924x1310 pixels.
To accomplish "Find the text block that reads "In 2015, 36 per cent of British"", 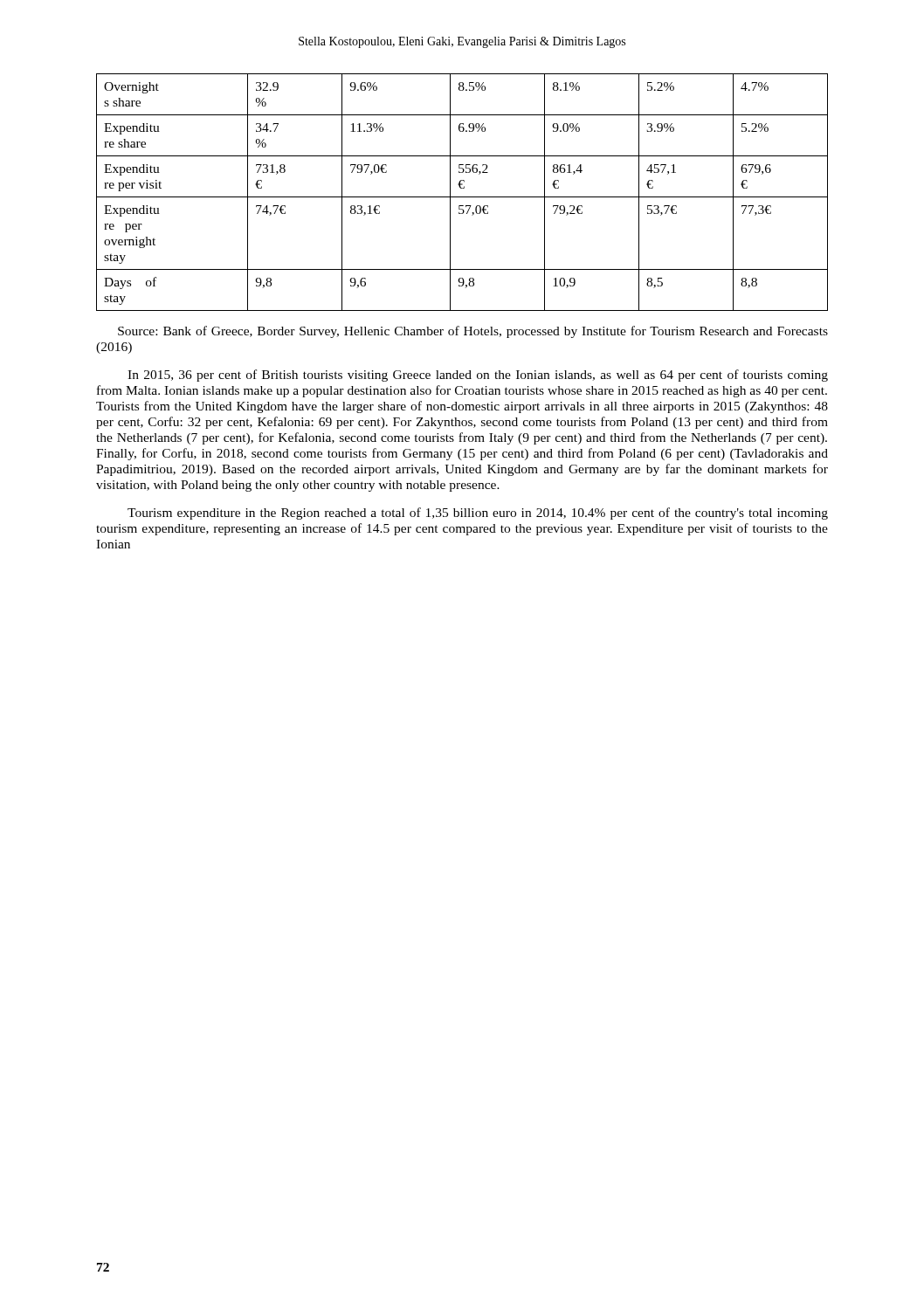I will (x=462, y=429).
